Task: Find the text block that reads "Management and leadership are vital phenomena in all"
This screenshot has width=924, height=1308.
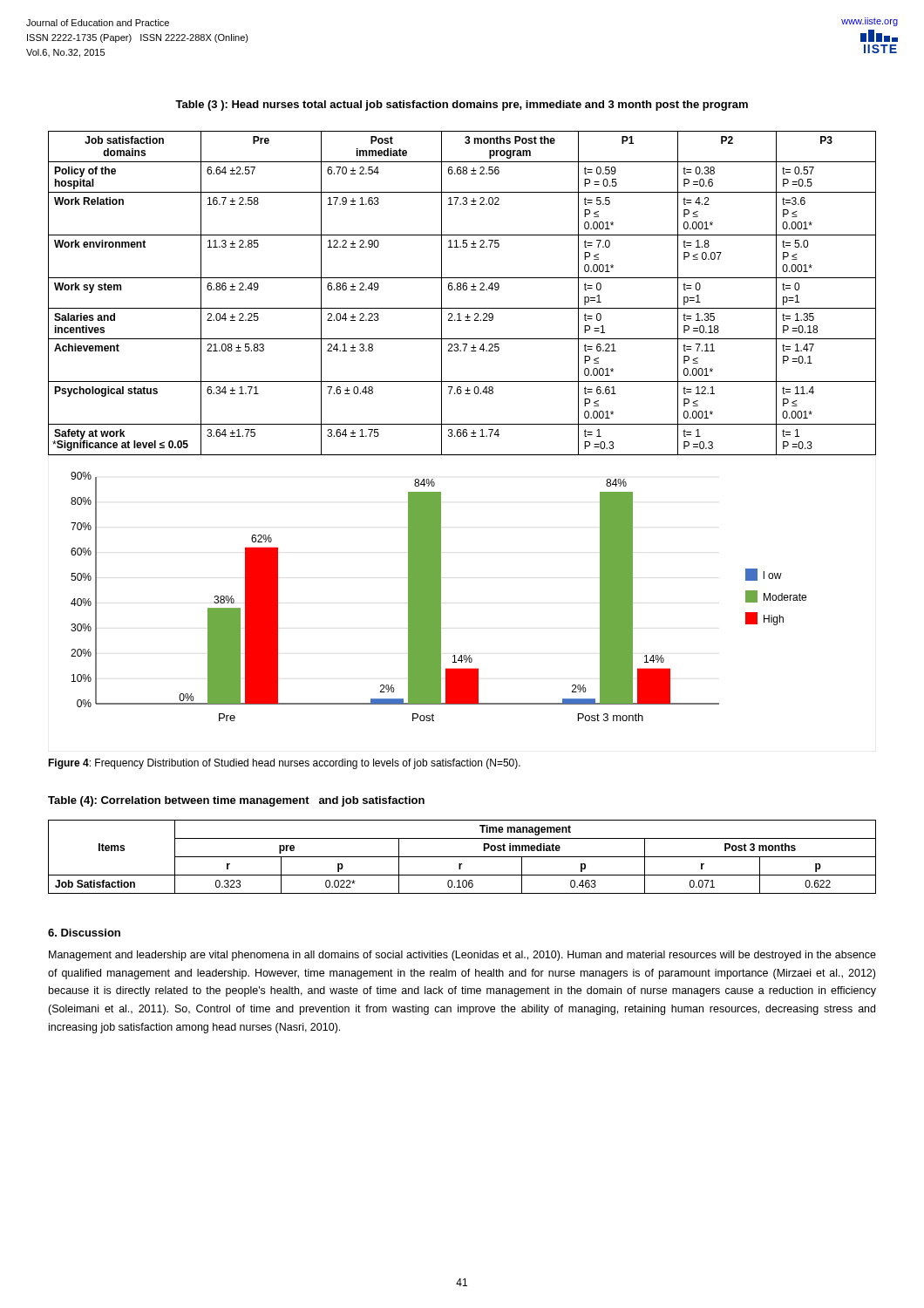Action: [x=462, y=991]
